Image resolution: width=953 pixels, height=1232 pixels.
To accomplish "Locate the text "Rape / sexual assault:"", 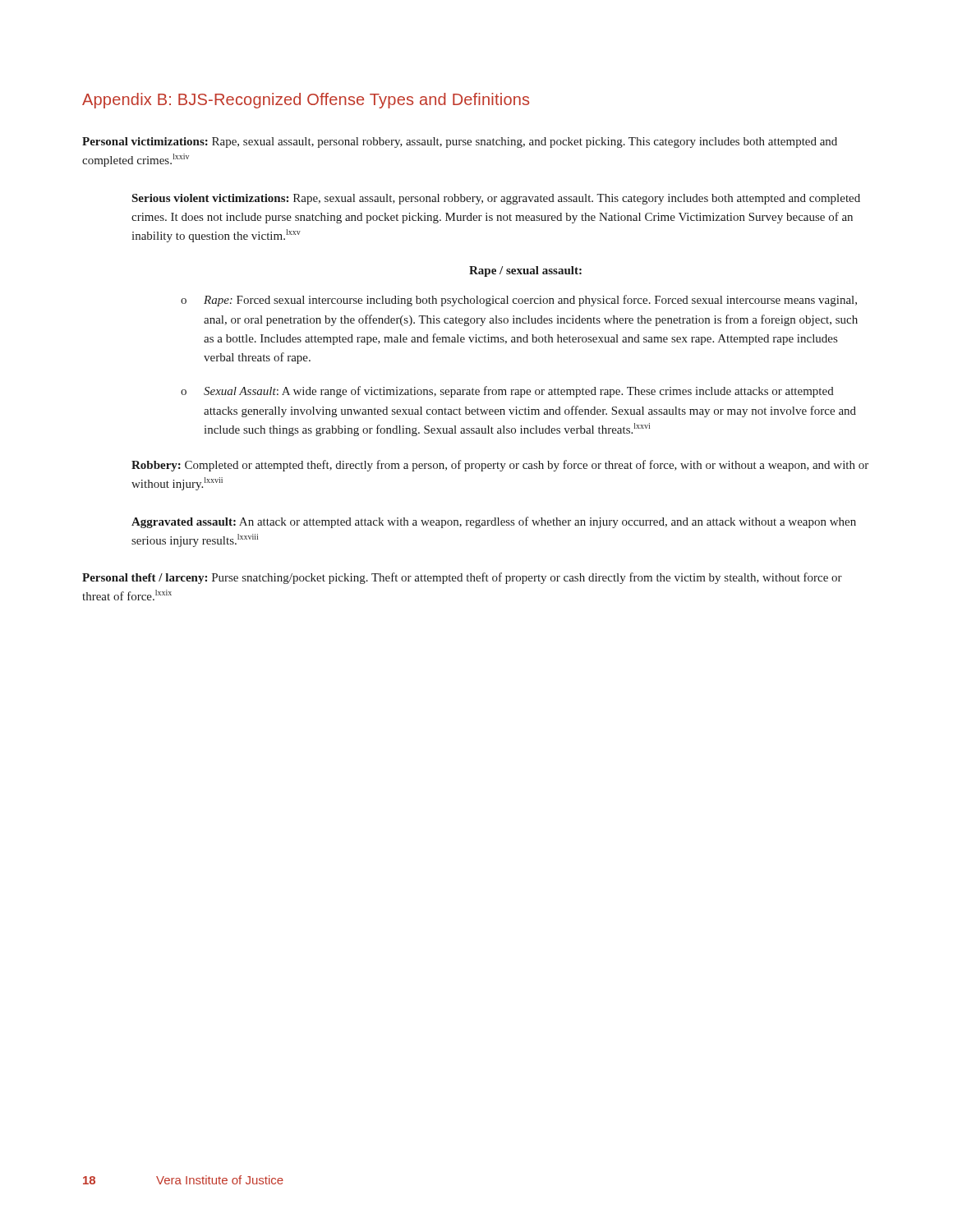I will [526, 270].
